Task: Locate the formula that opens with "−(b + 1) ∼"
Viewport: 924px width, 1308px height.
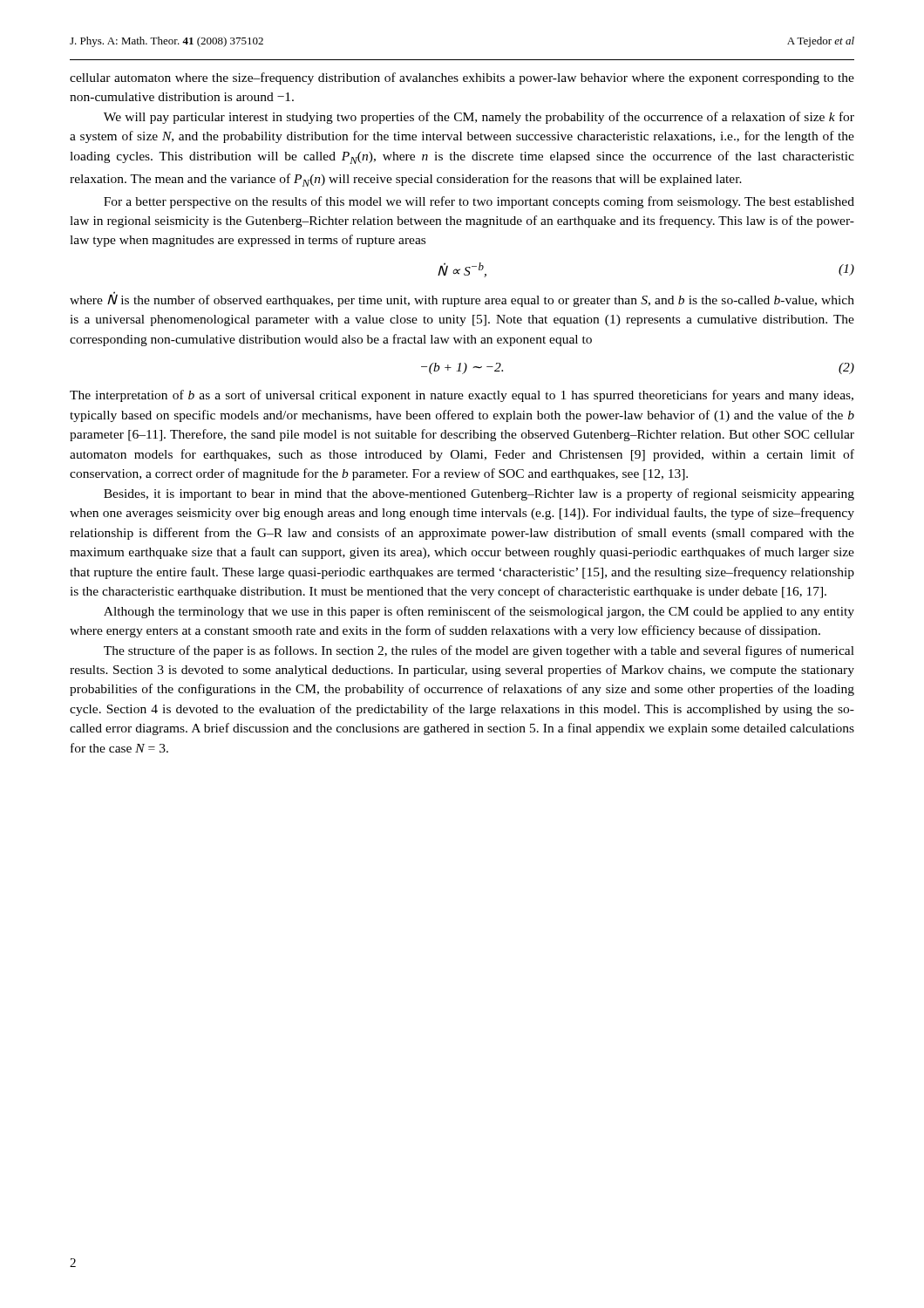Action: click(462, 367)
